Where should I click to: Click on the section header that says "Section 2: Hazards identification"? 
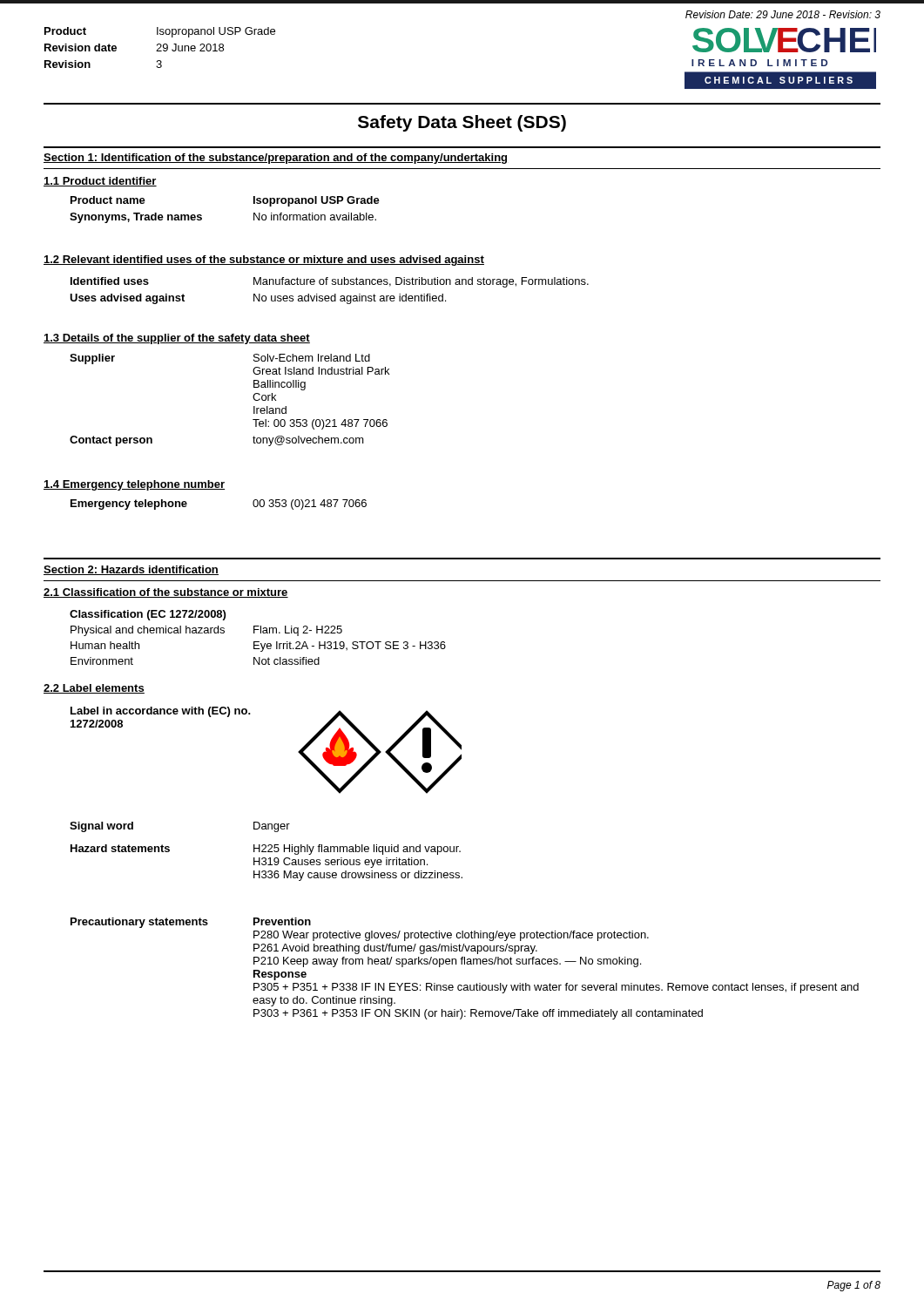click(131, 569)
